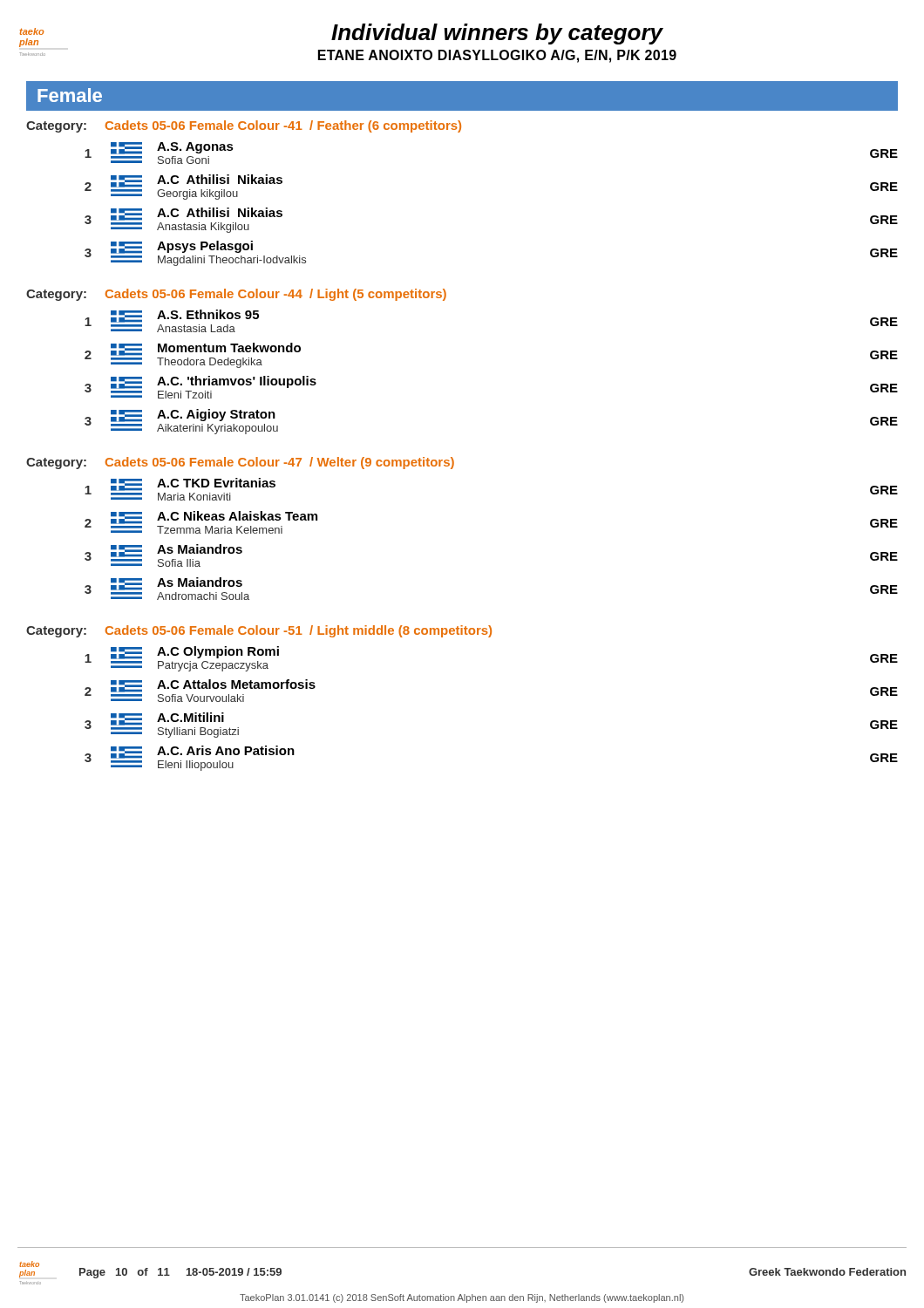
Task: Navigate to the block starting "2 Momentum Taekwondo Theodora Dedegkika GRE"
Action: 217,352
